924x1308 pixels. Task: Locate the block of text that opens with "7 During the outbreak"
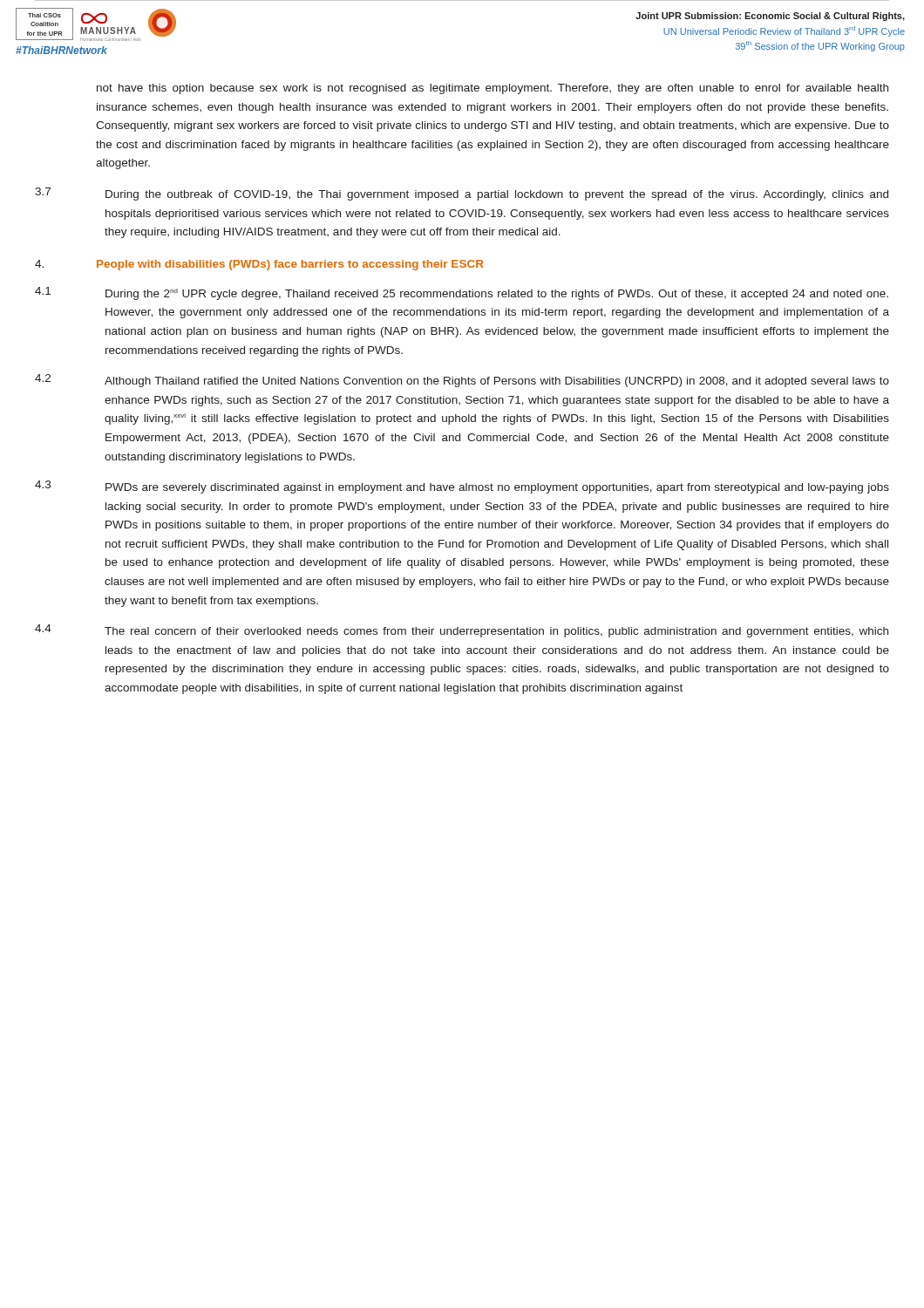point(462,213)
